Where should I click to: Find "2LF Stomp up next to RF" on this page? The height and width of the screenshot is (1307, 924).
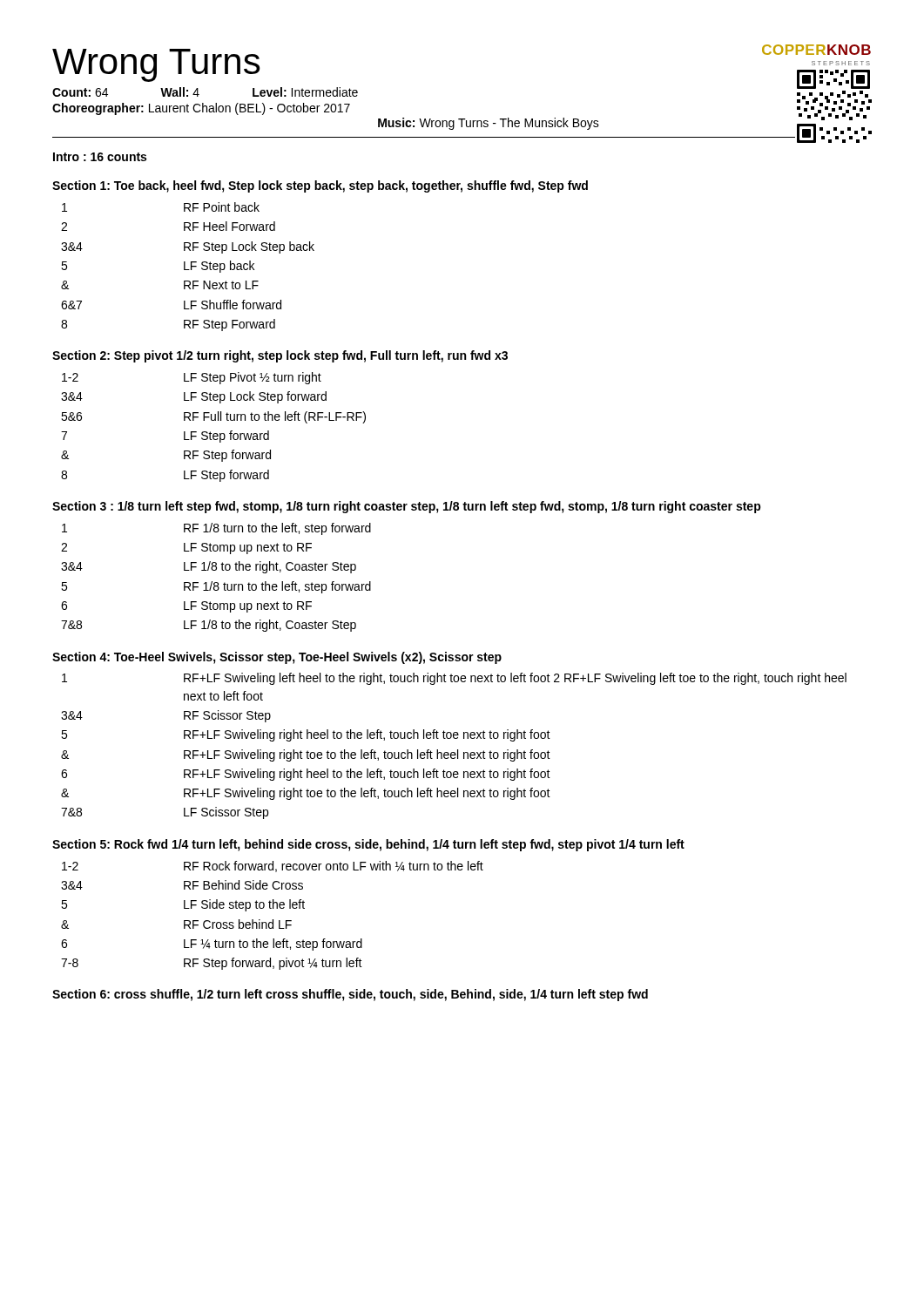[x=186, y=549]
